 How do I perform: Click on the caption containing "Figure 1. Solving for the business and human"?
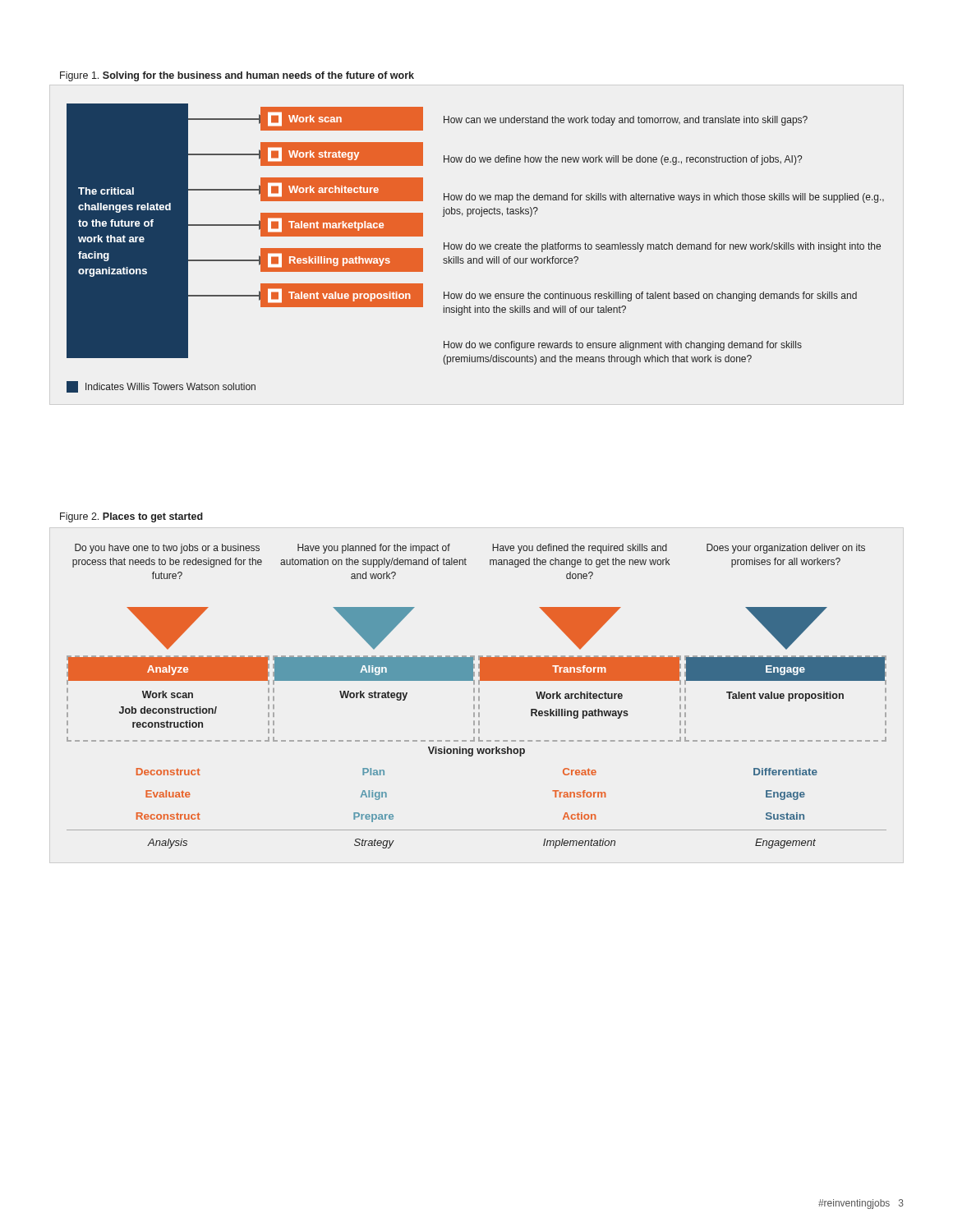(x=237, y=76)
